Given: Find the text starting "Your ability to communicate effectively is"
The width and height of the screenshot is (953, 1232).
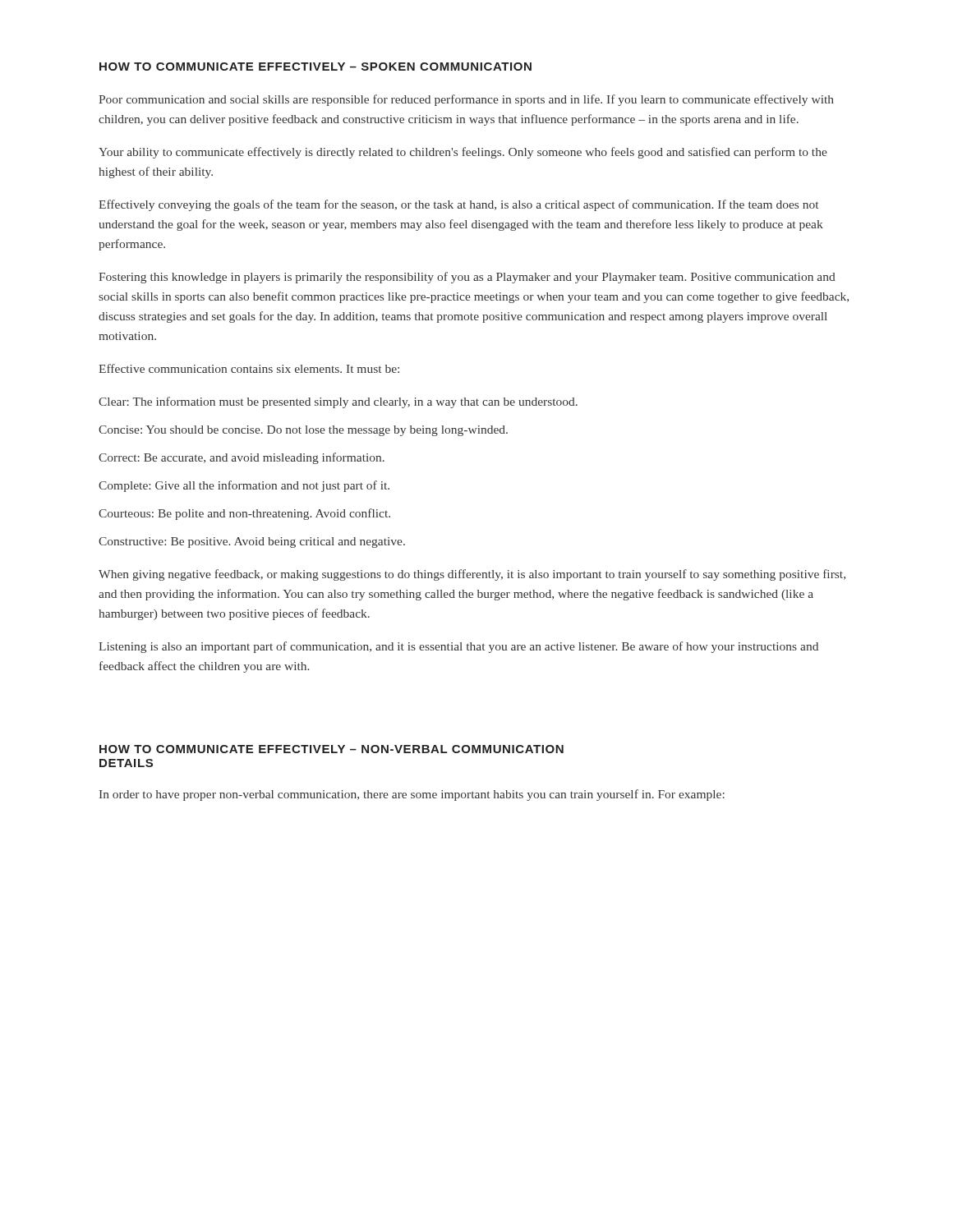Looking at the screenshot, I should (463, 161).
